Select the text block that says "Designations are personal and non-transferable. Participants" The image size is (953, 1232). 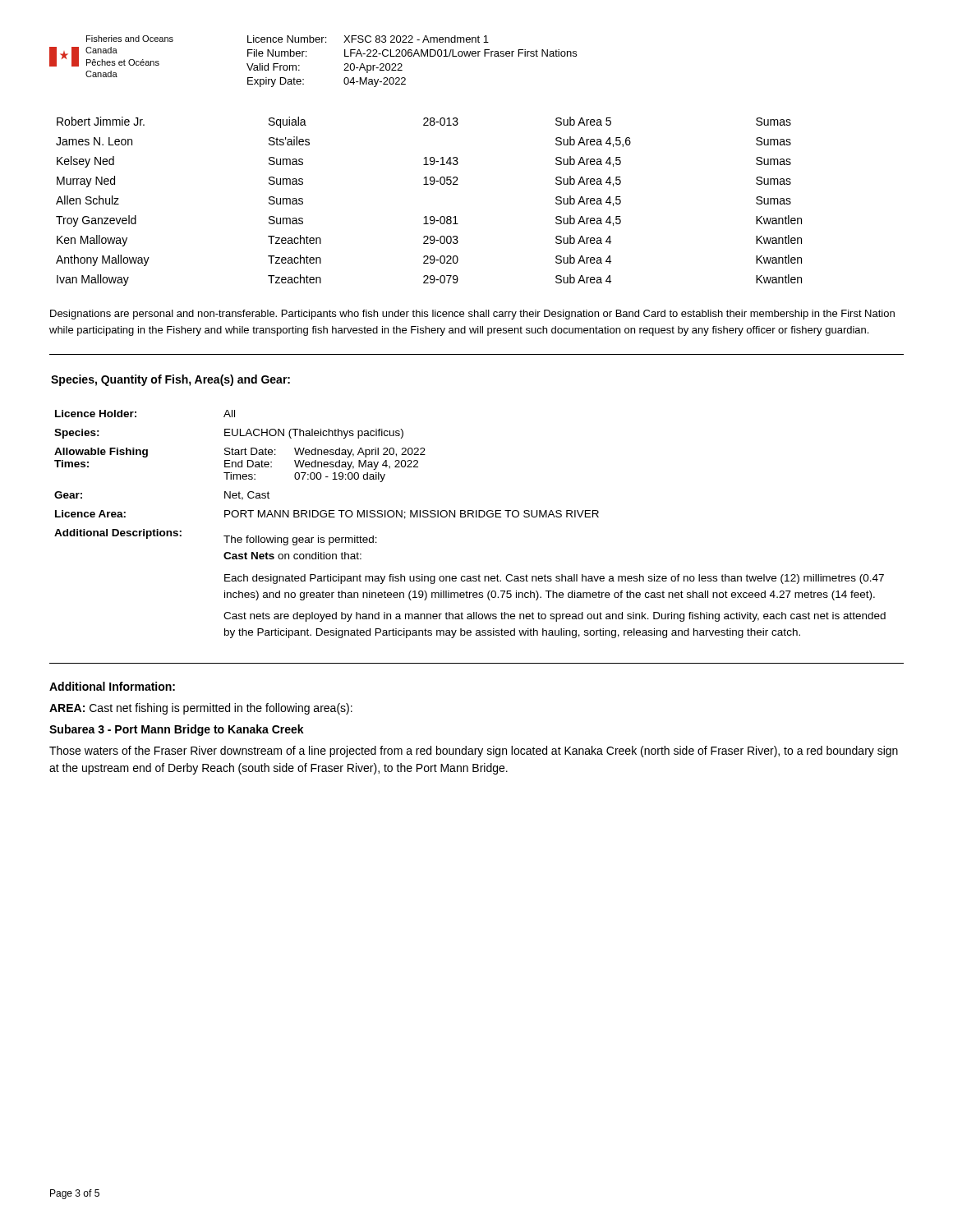pyautogui.click(x=472, y=321)
